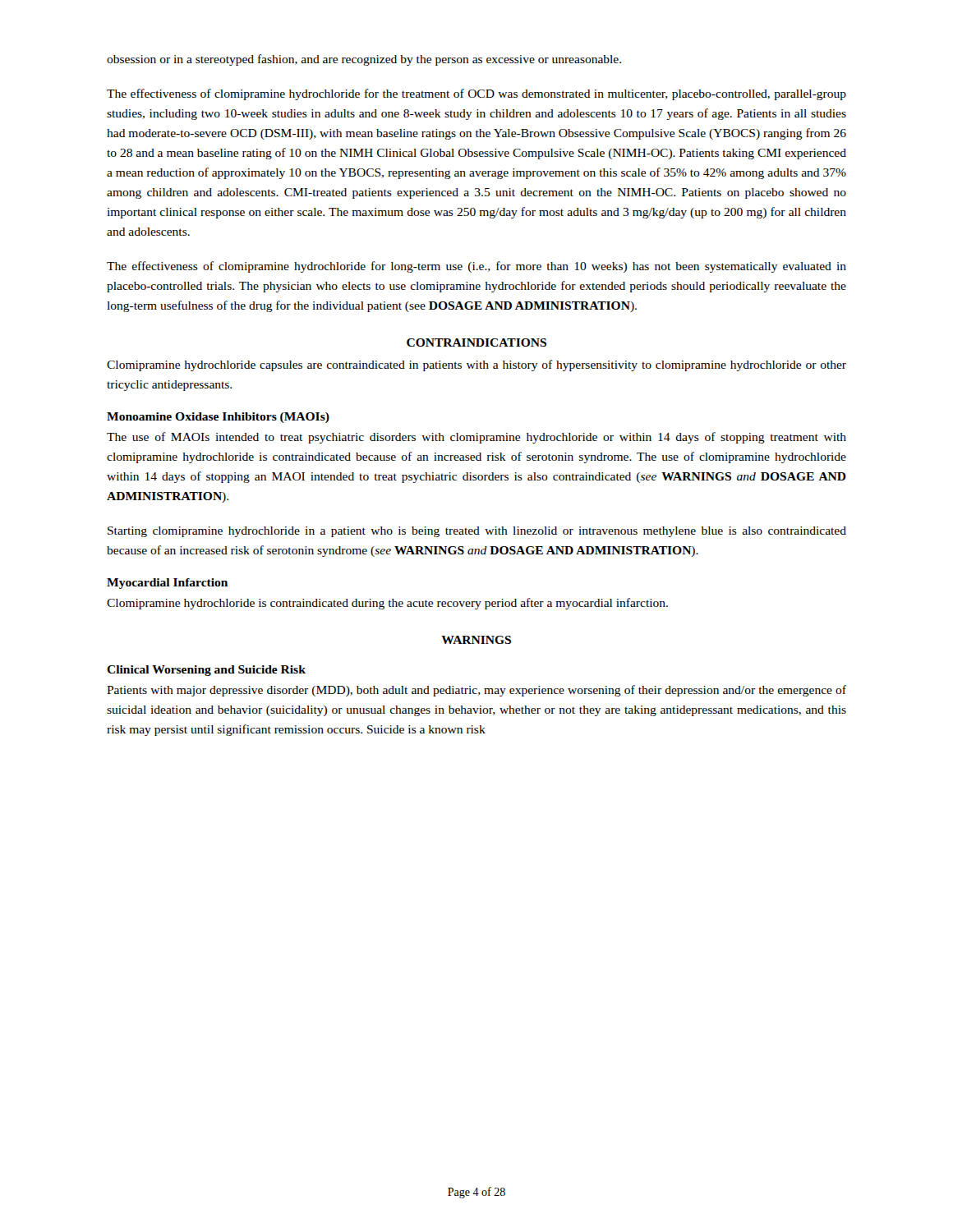953x1232 pixels.
Task: Point to the text starting "The use of MAOIs intended to treat psychiatric"
Action: pos(476,466)
